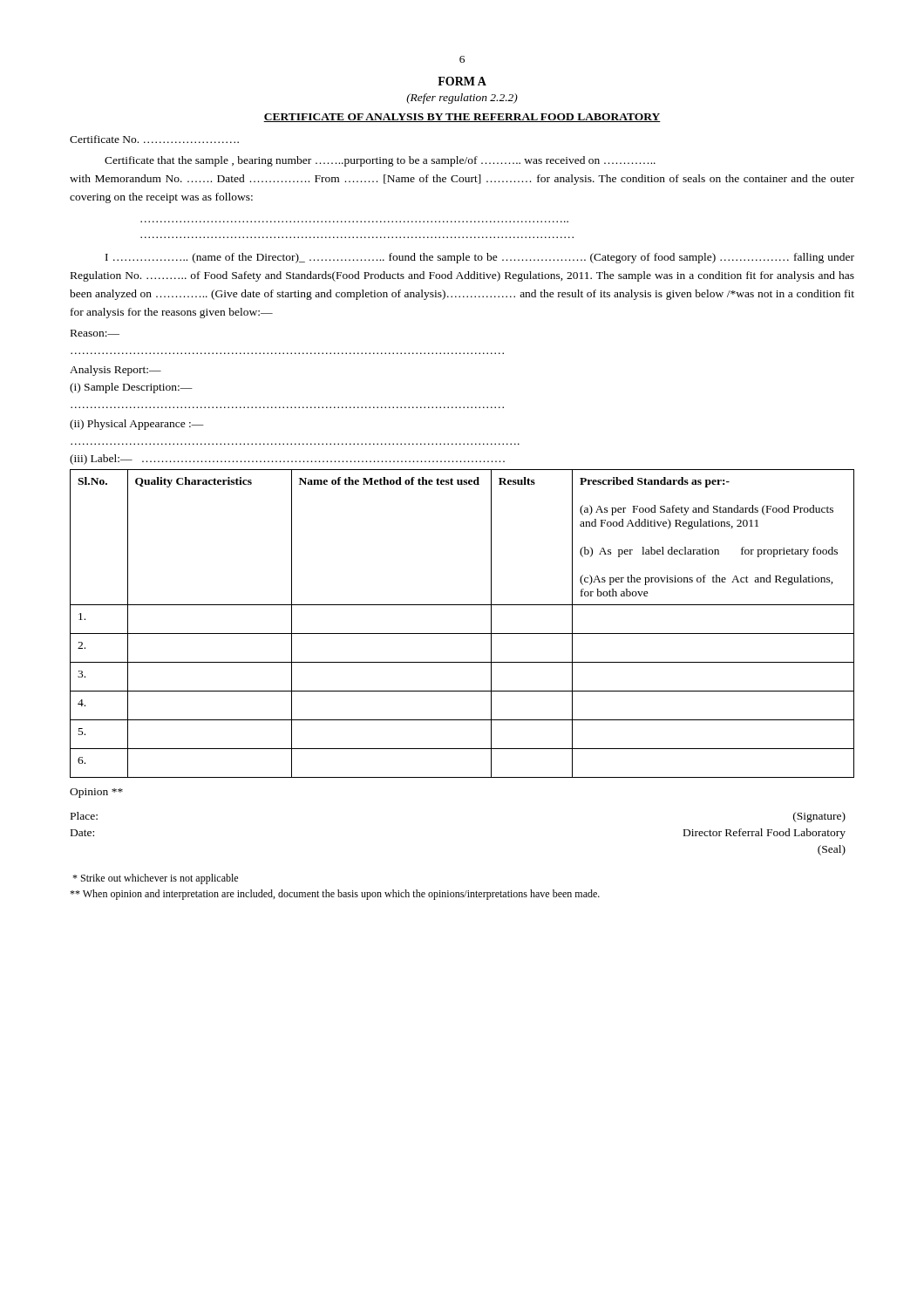Where is the passage that starts "Place: (Signature) Date: Director Referral Food Laboratory"?

coord(83,817)
